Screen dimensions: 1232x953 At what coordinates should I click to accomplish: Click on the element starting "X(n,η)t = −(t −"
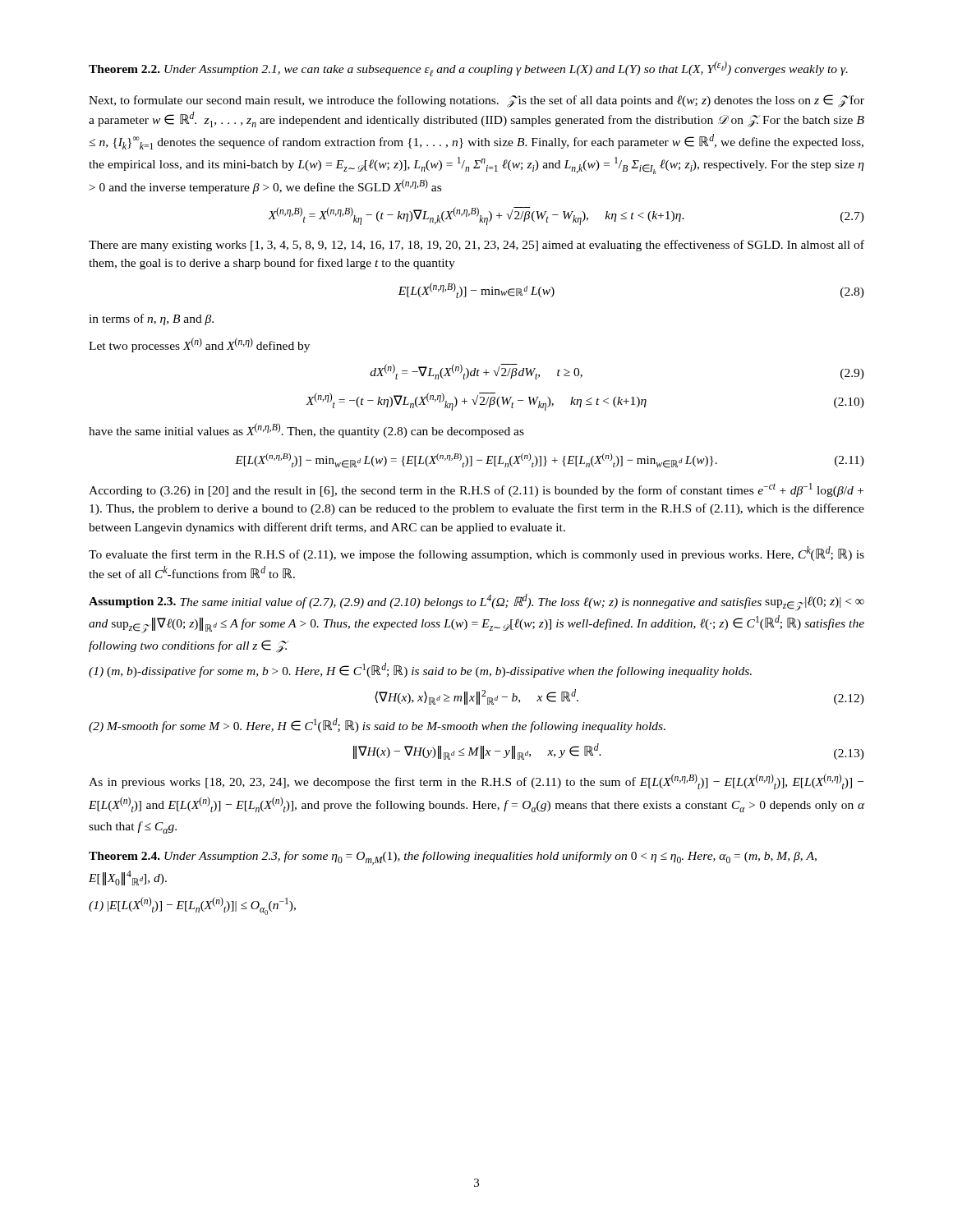476,402
